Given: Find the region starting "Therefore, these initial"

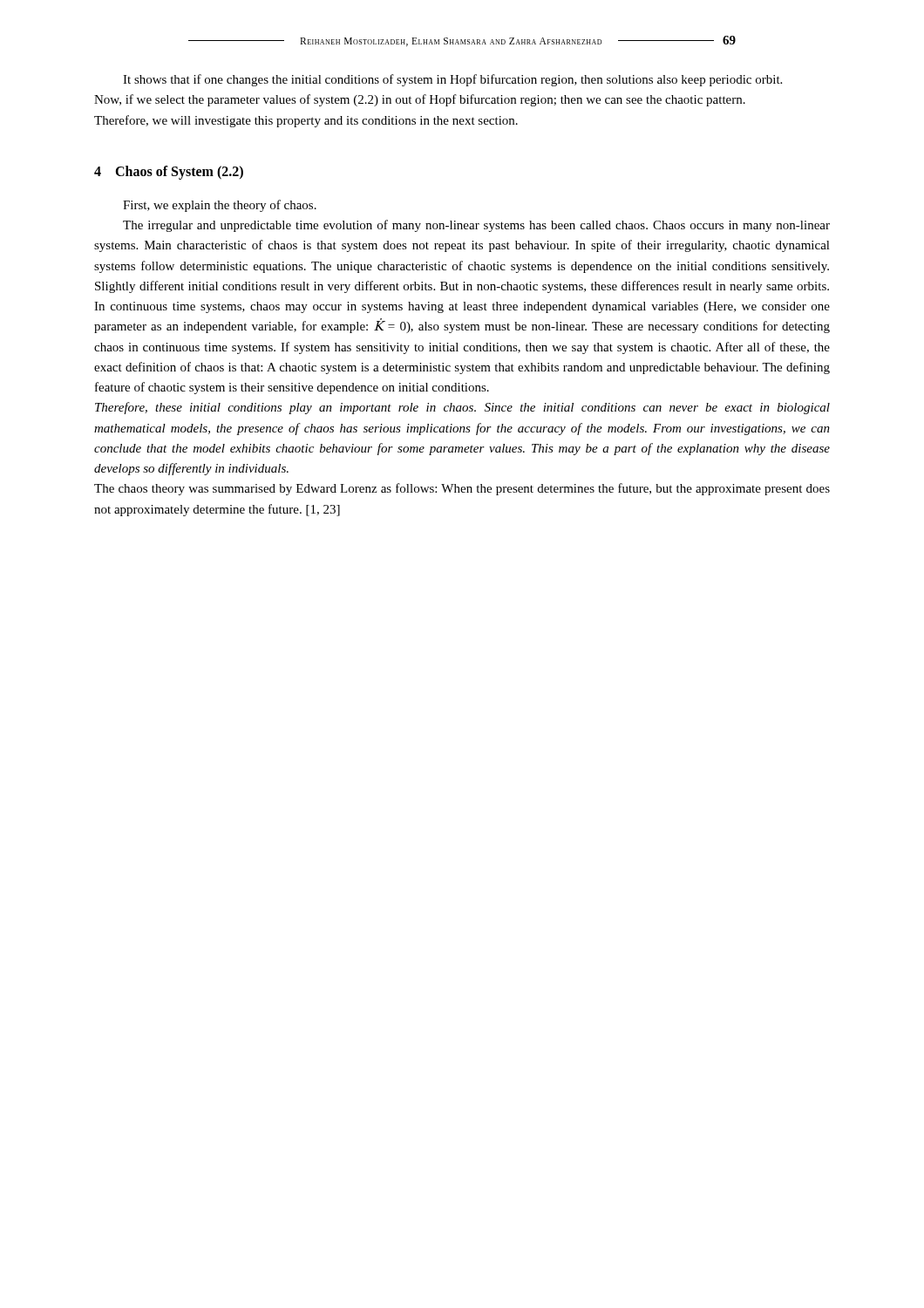Looking at the screenshot, I should tap(462, 438).
